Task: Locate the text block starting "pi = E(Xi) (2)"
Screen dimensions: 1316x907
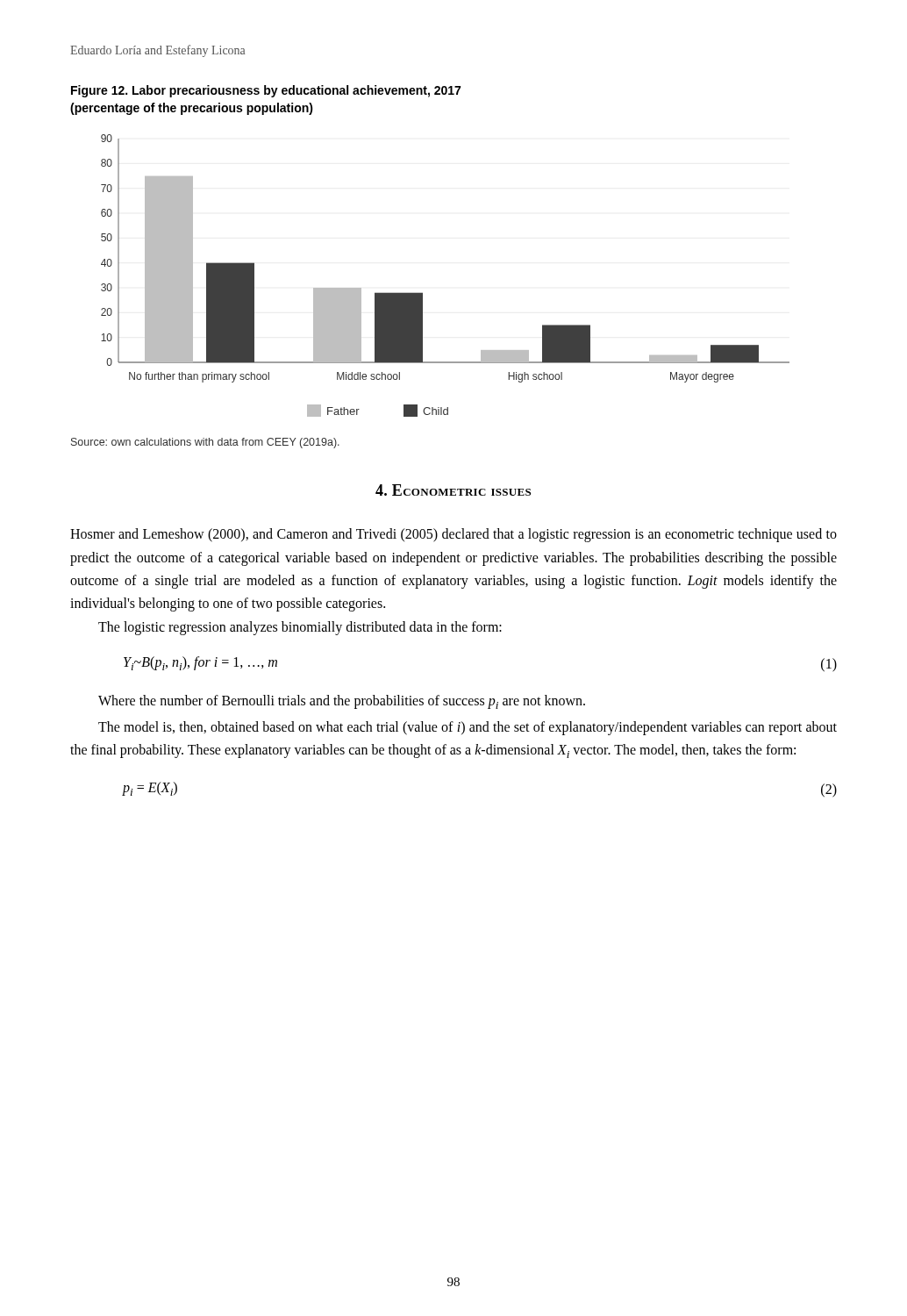Action: (x=150, y=789)
